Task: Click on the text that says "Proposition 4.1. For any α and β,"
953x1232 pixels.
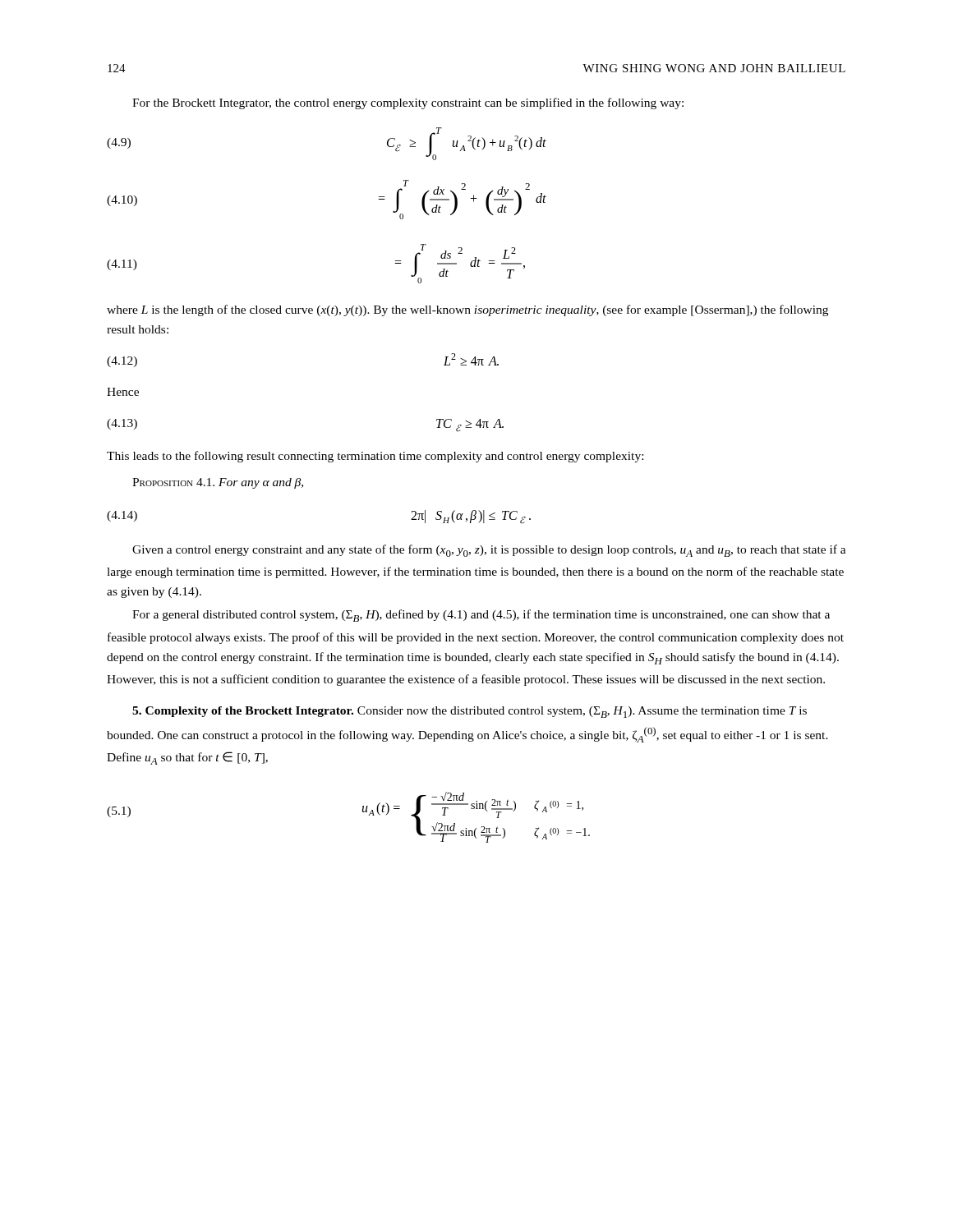Action: pos(218,482)
